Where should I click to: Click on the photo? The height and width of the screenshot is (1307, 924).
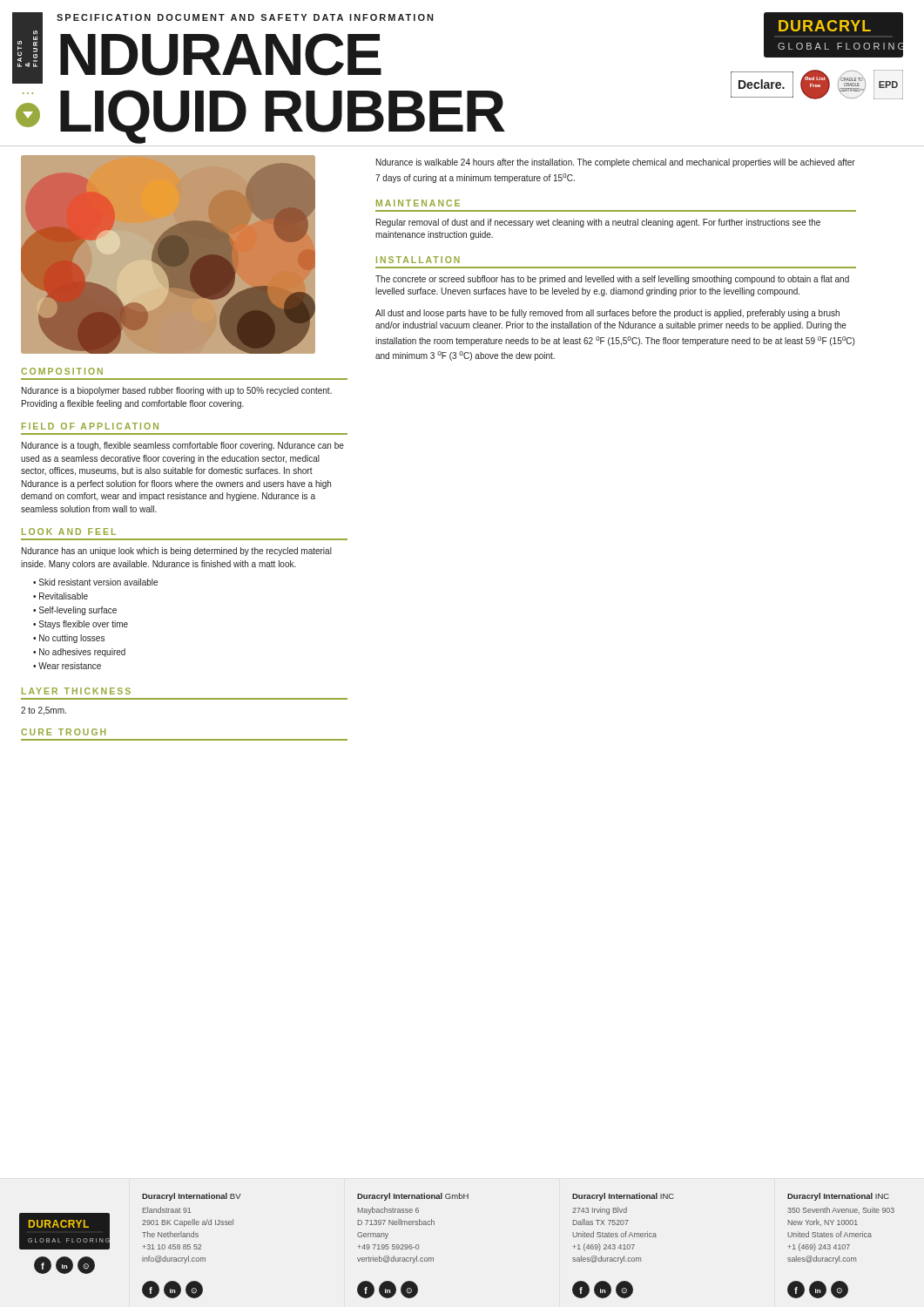point(168,255)
